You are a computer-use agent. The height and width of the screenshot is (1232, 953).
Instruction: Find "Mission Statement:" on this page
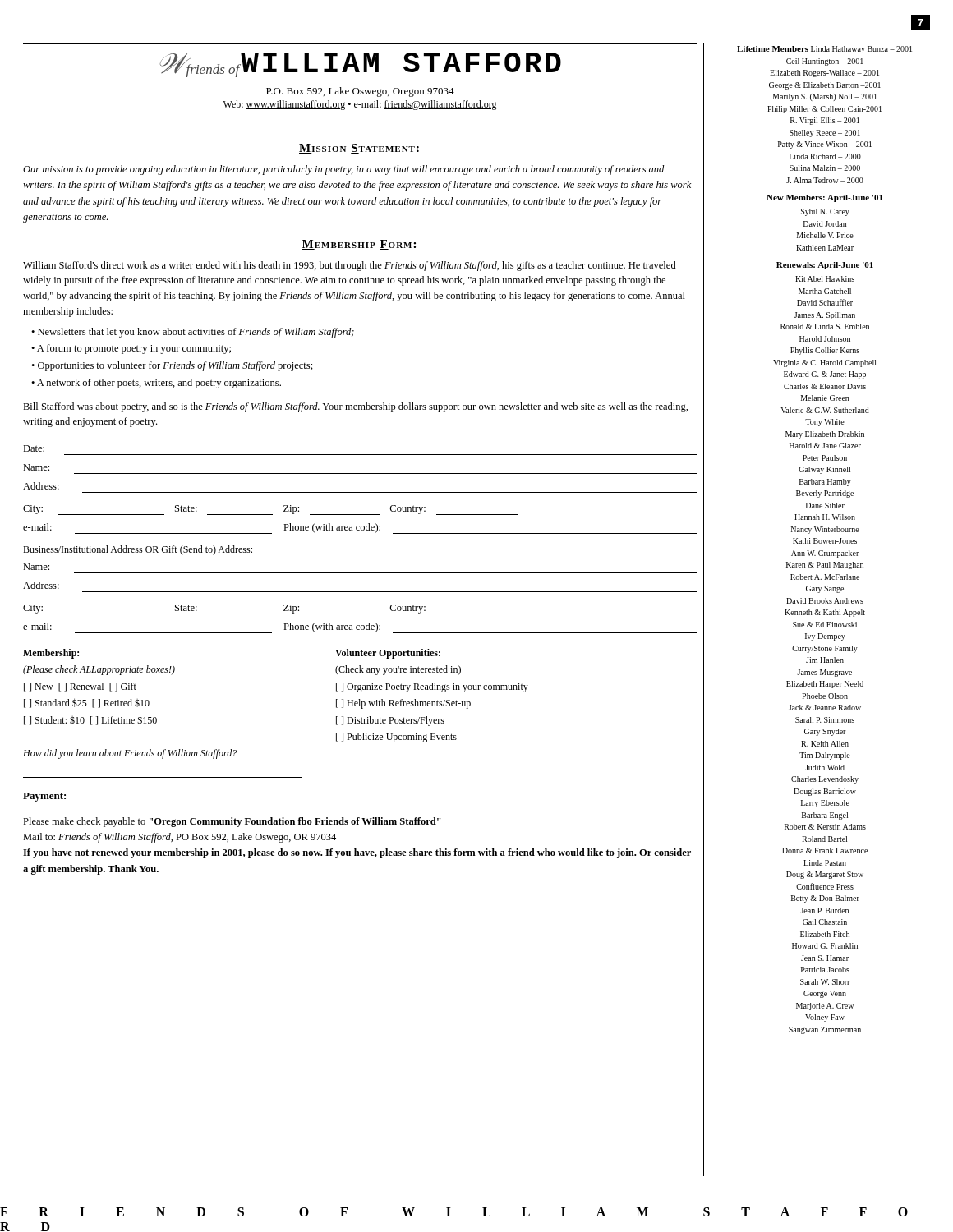[360, 148]
